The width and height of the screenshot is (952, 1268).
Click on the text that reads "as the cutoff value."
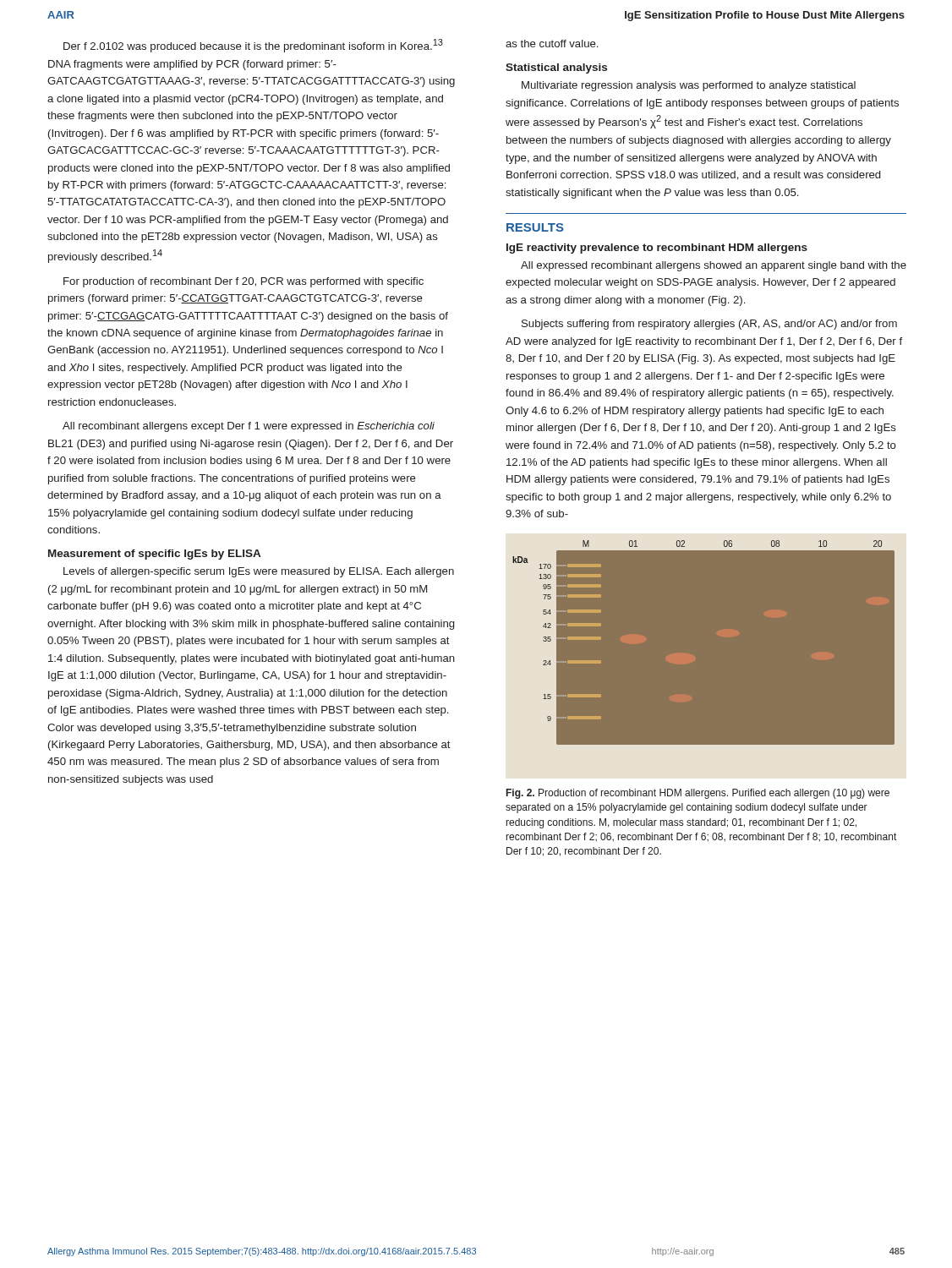(x=552, y=43)
